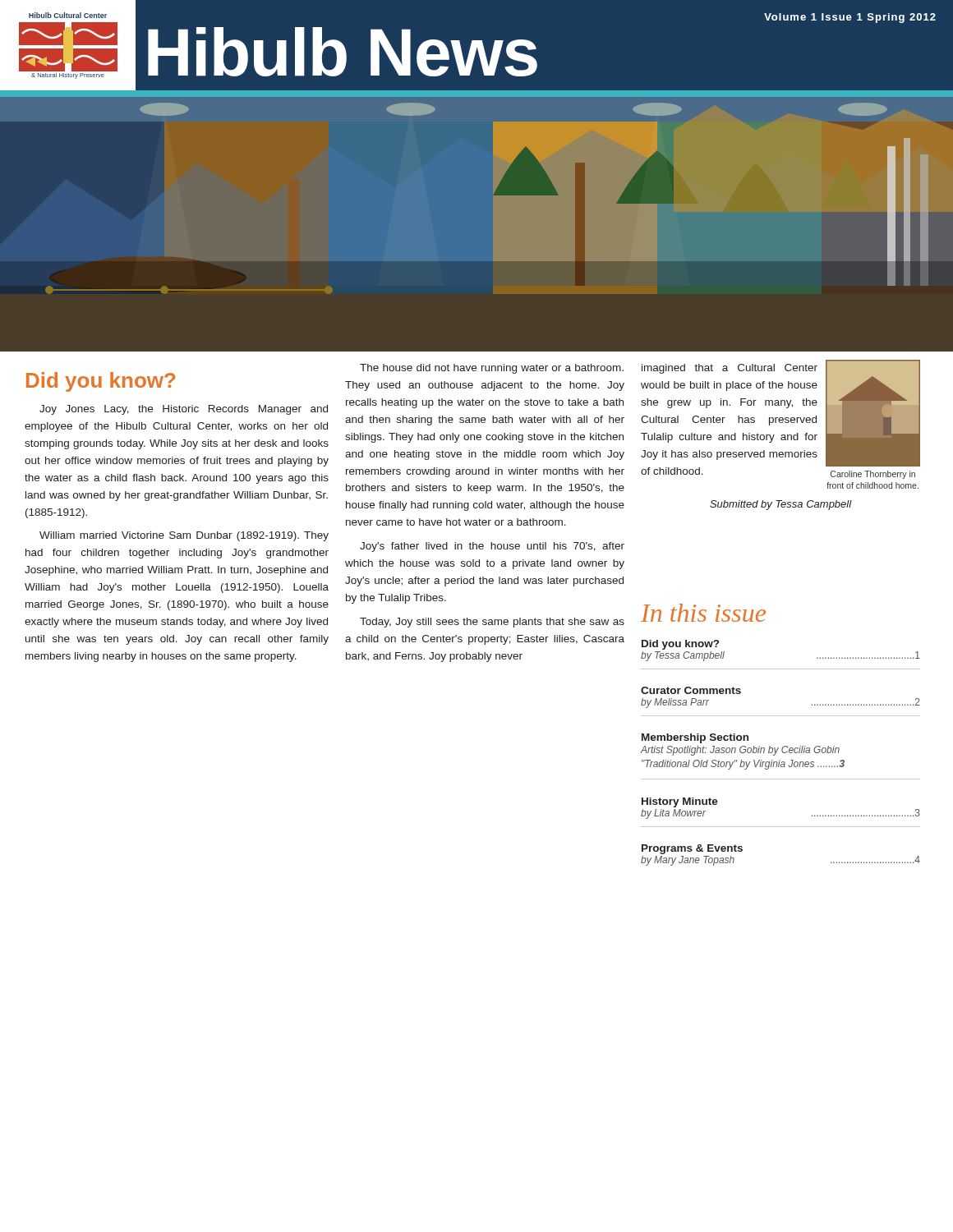
Task: Select the photo
Action: pos(476,224)
